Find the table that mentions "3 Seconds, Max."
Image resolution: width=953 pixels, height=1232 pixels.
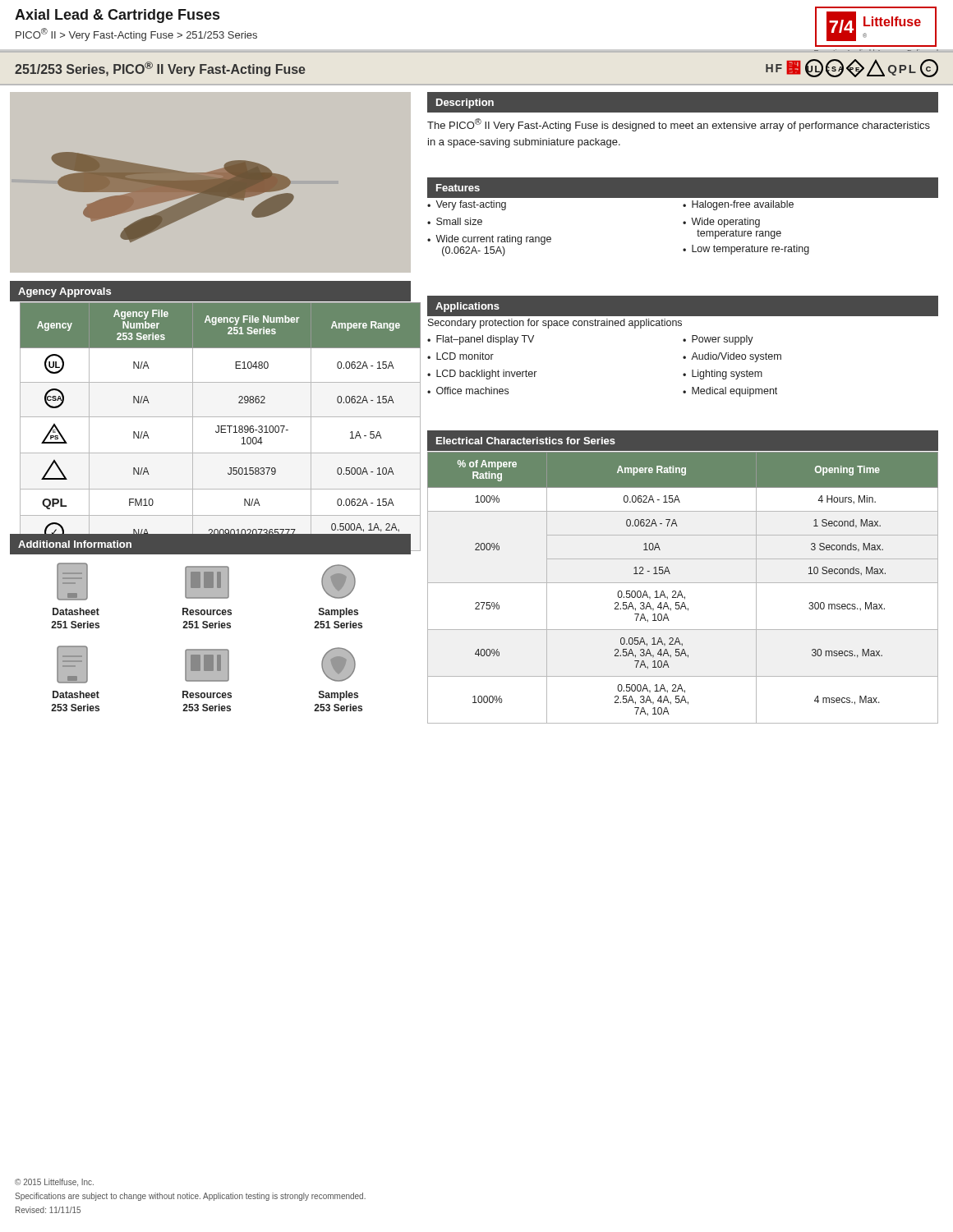[x=683, y=588]
